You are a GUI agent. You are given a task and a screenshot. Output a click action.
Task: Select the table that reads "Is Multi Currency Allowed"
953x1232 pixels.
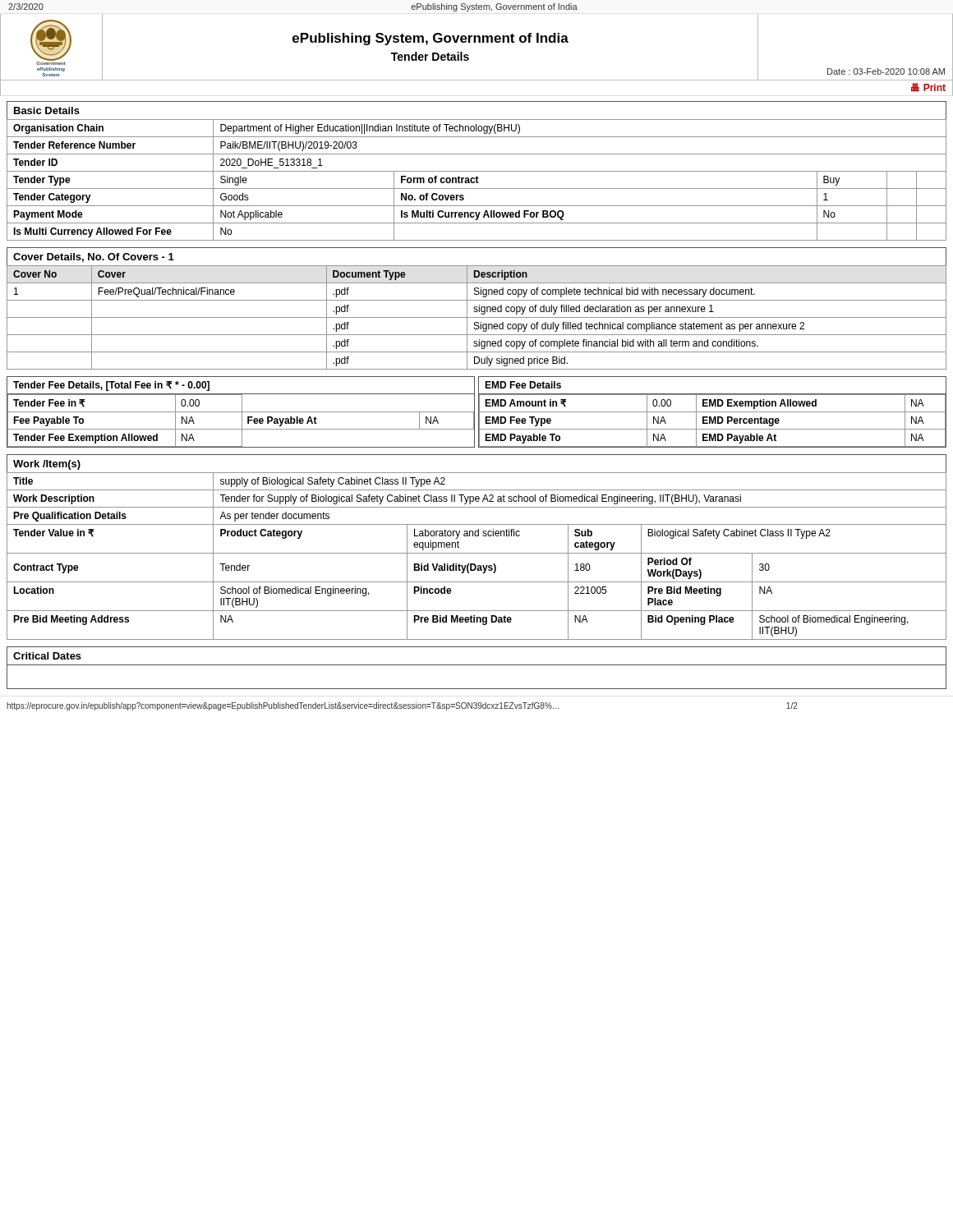click(476, 180)
